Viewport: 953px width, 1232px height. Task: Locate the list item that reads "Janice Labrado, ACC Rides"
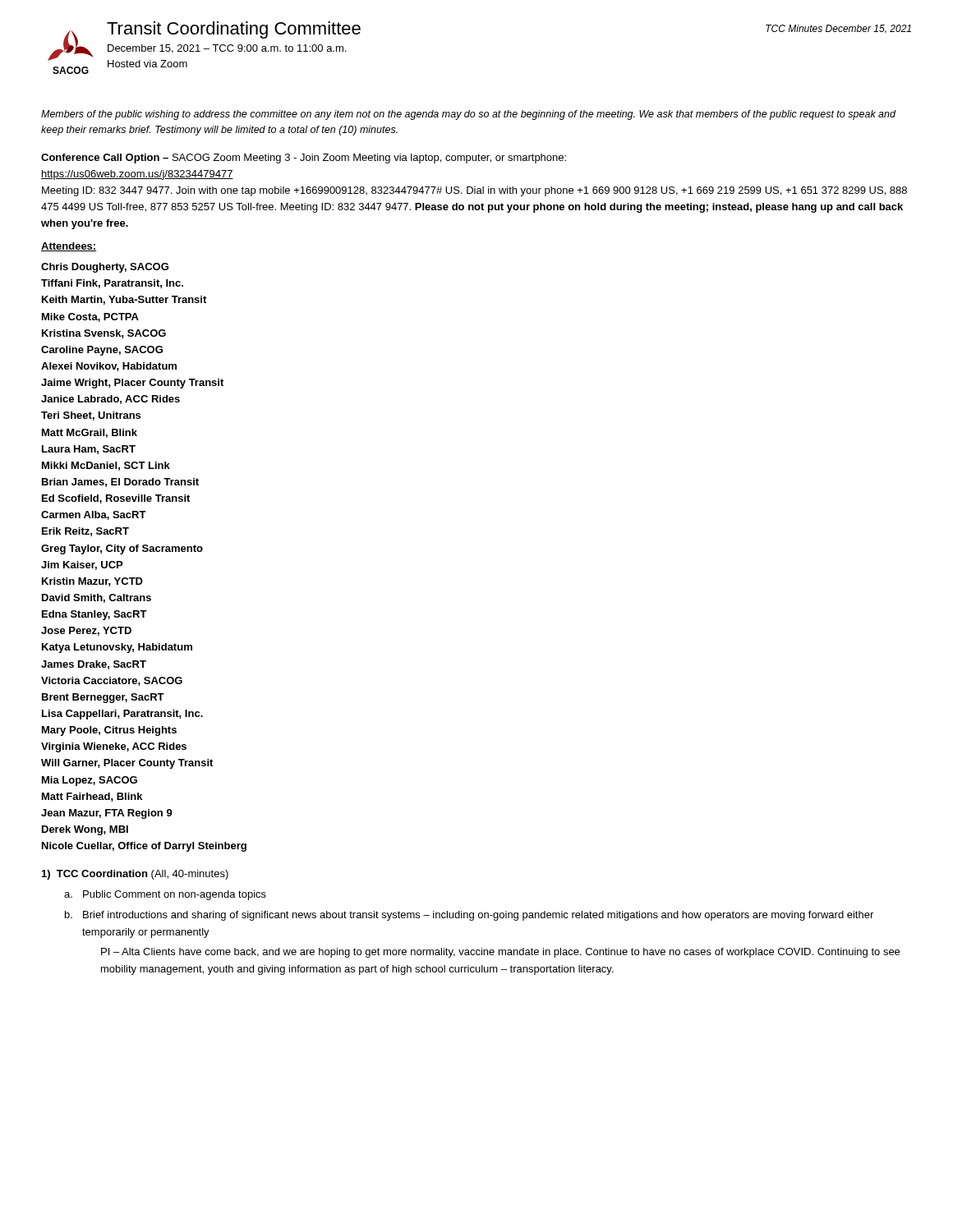point(111,399)
